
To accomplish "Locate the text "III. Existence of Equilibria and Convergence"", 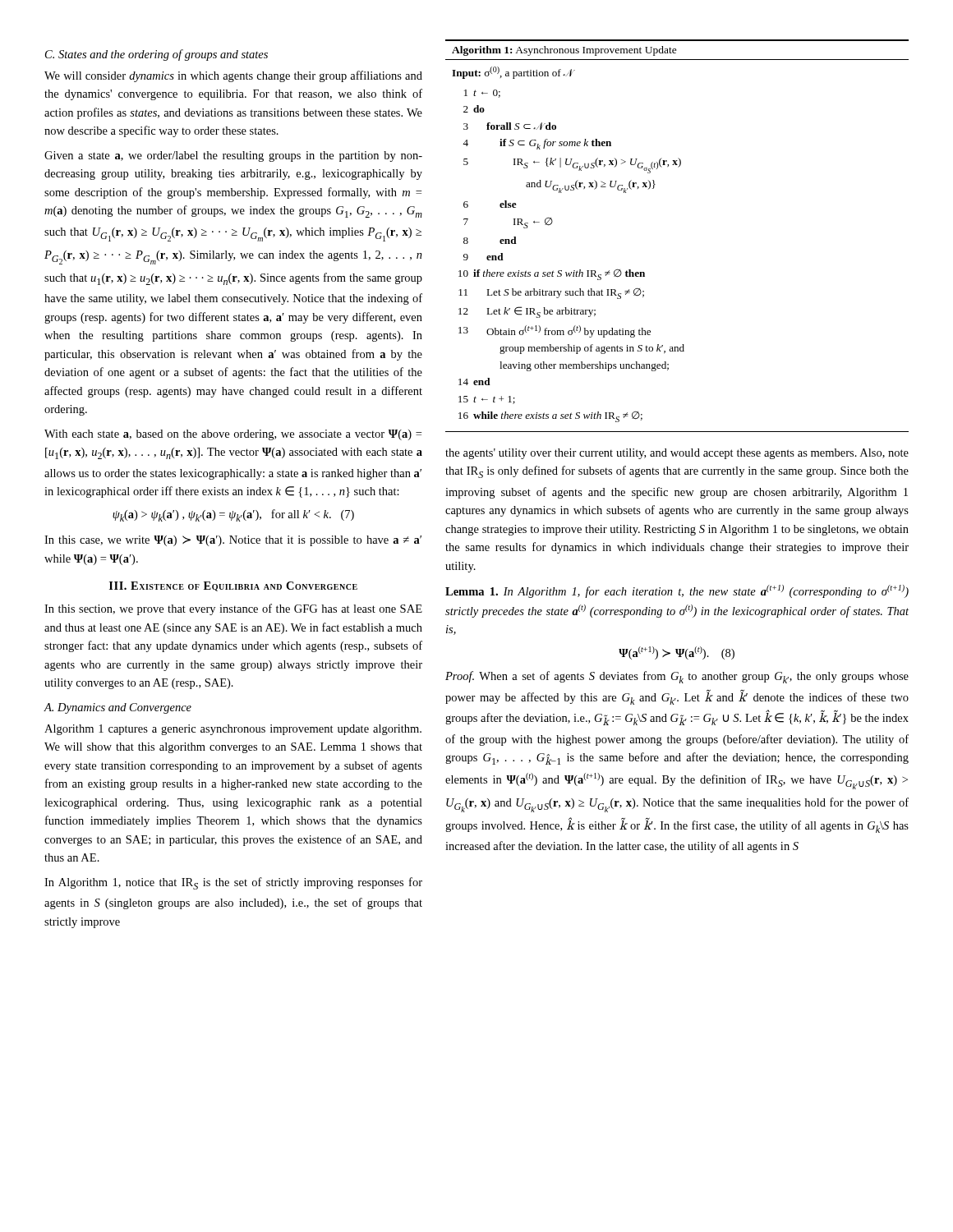I will tap(233, 586).
